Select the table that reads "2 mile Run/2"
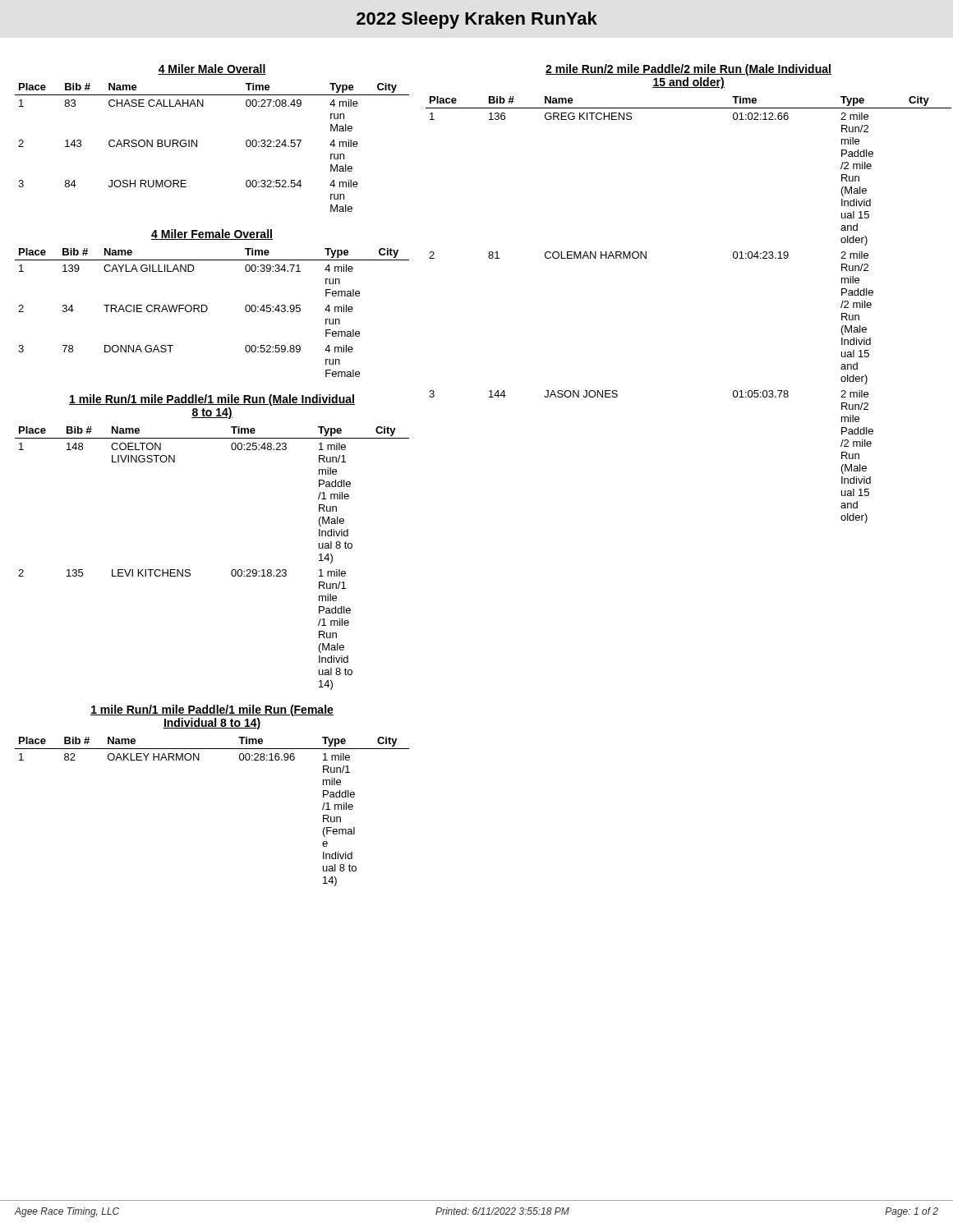The width and height of the screenshot is (953, 1232). tap(688, 308)
